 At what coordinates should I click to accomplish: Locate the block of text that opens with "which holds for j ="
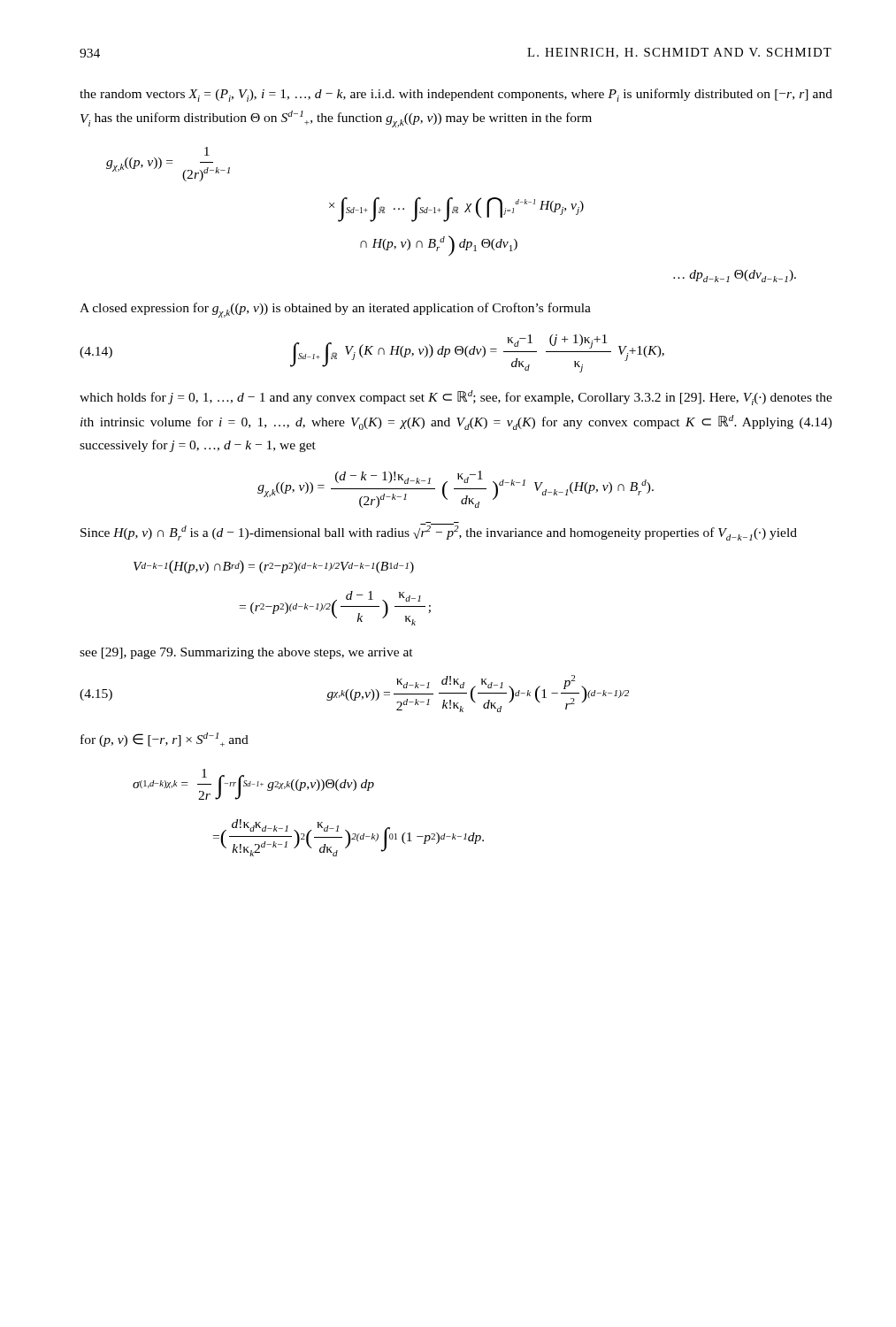point(456,421)
